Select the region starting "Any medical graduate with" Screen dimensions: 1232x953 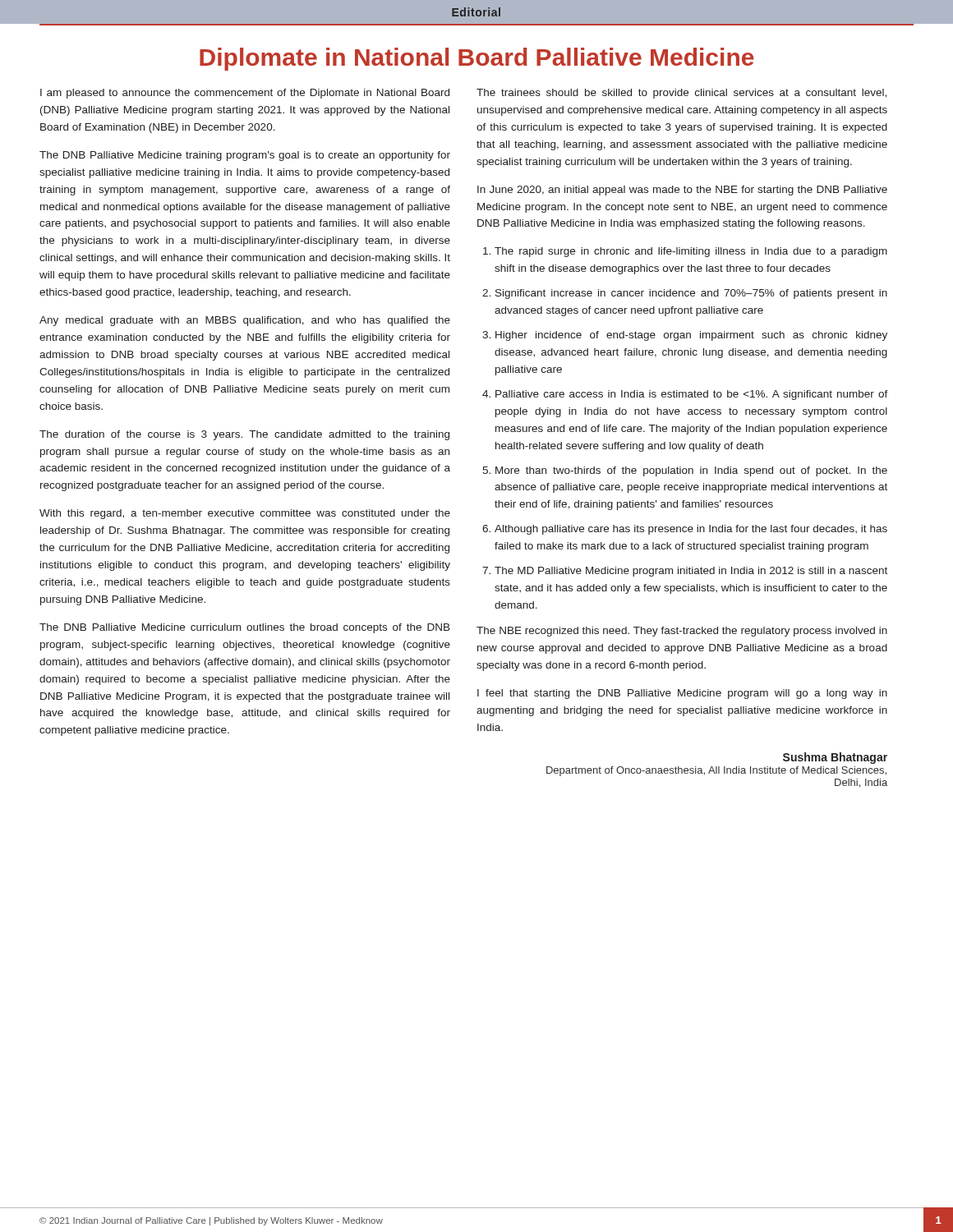coord(245,364)
